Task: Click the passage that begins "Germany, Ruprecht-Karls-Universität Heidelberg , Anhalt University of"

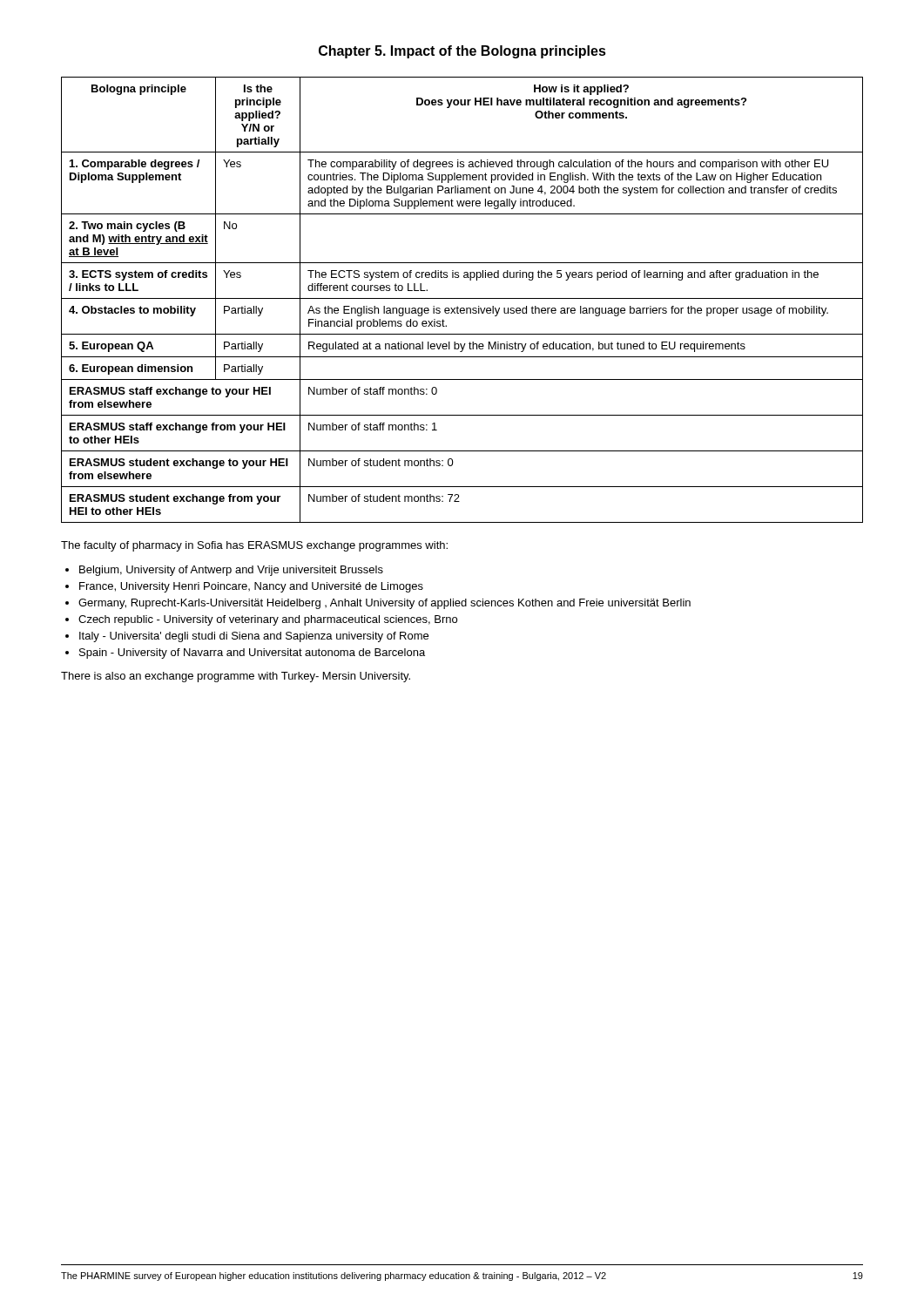Action: pos(385,602)
